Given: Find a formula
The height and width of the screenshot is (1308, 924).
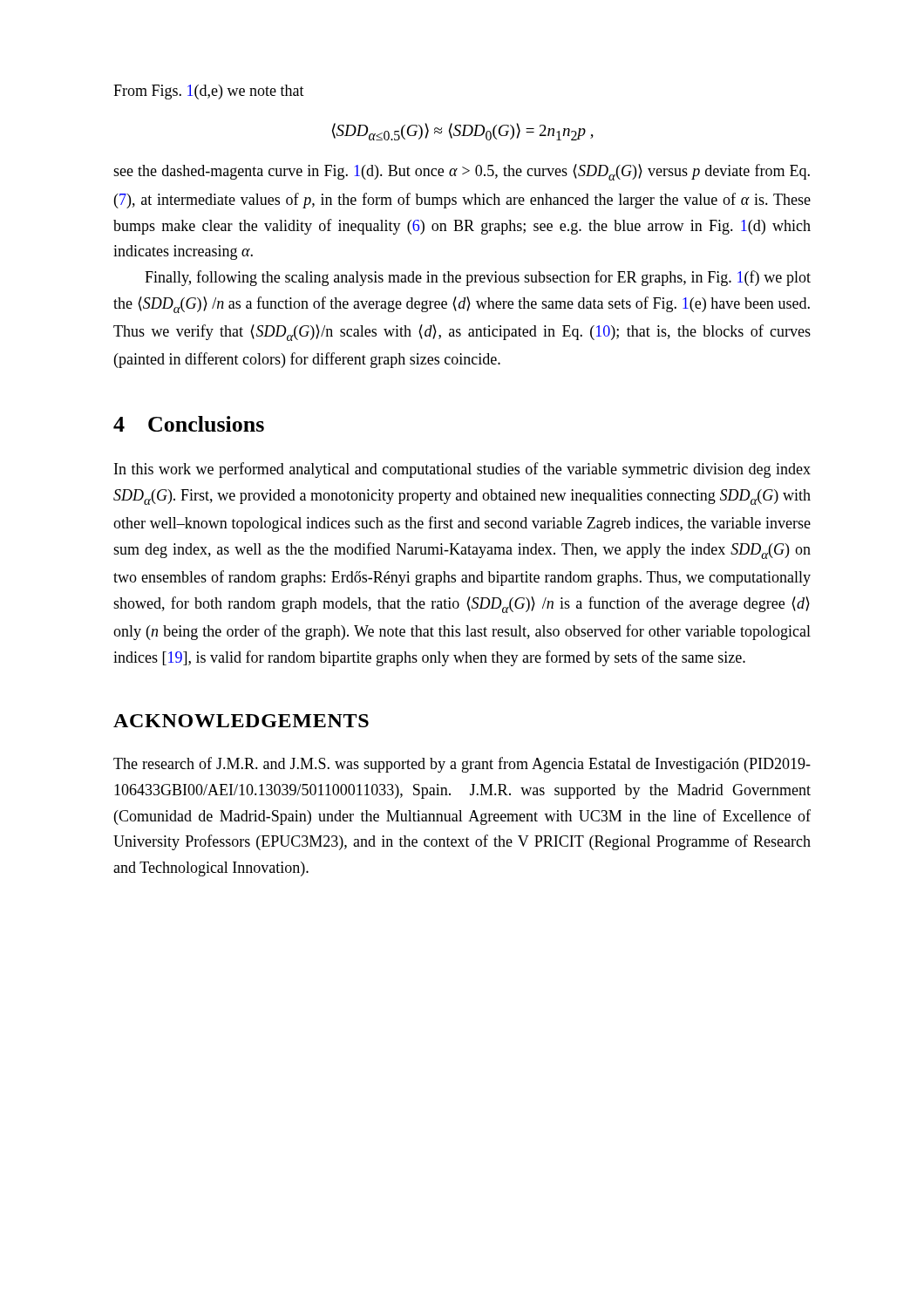Looking at the screenshot, I should click(462, 132).
